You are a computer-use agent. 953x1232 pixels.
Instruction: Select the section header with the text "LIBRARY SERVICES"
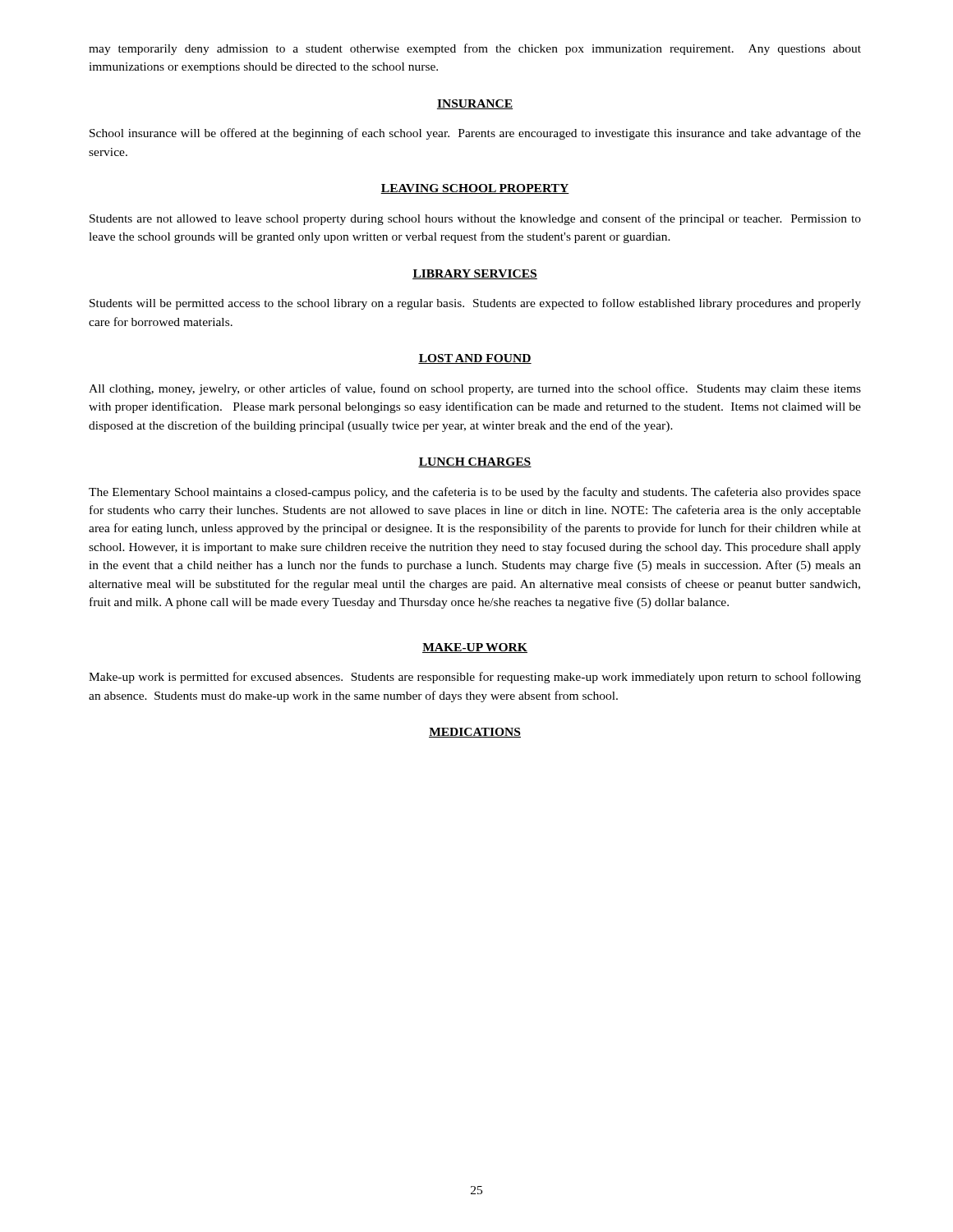[x=475, y=273]
